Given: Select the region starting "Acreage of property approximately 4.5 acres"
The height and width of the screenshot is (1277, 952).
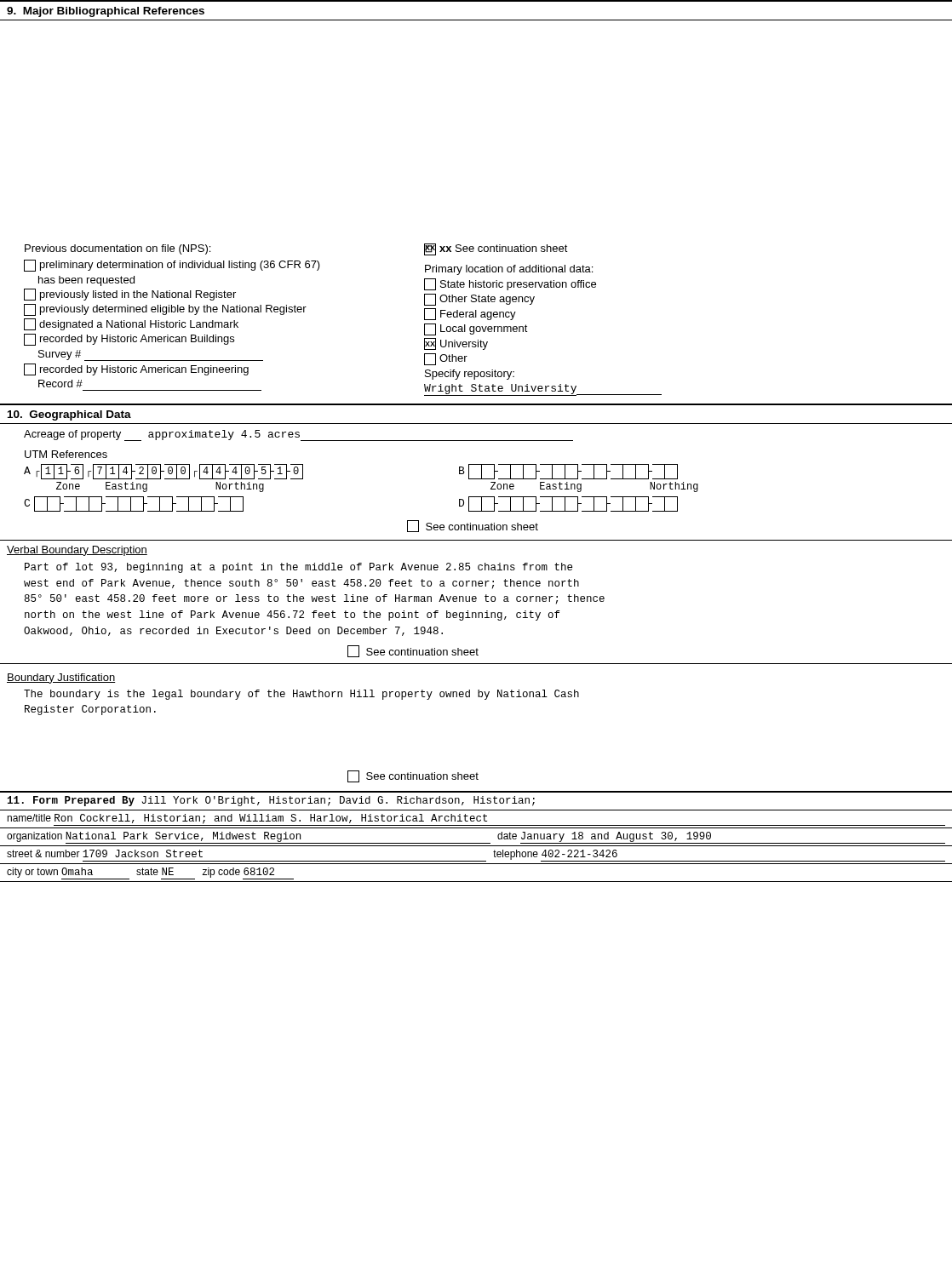Looking at the screenshot, I should coord(298,434).
